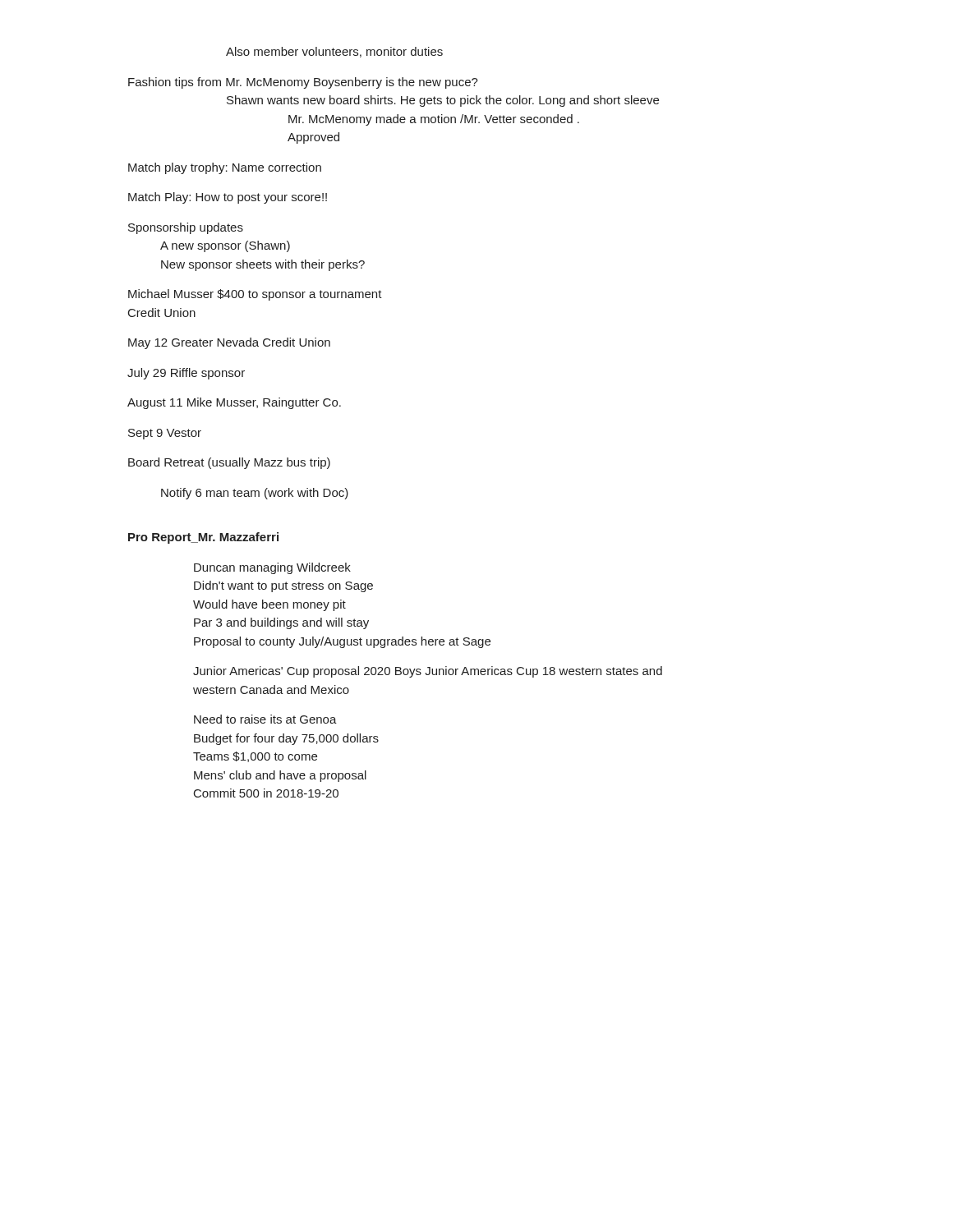Find the text block that says "Need to raise its at Genoa Budget for"
Viewport: 953px width, 1232px height.
(x=265, y=719)
